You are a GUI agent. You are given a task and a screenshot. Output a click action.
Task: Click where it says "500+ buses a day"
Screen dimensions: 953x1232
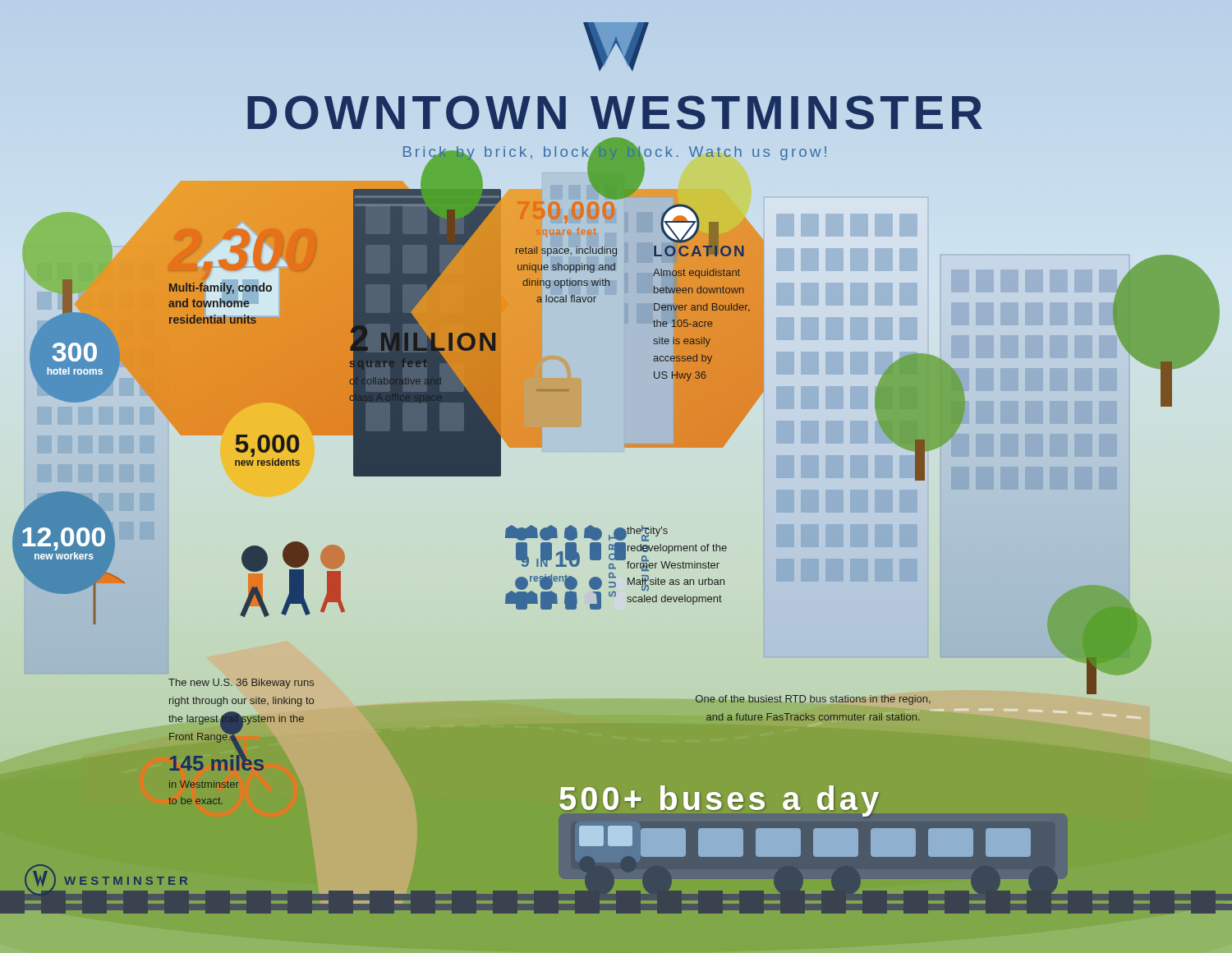(x=720, y=799)
